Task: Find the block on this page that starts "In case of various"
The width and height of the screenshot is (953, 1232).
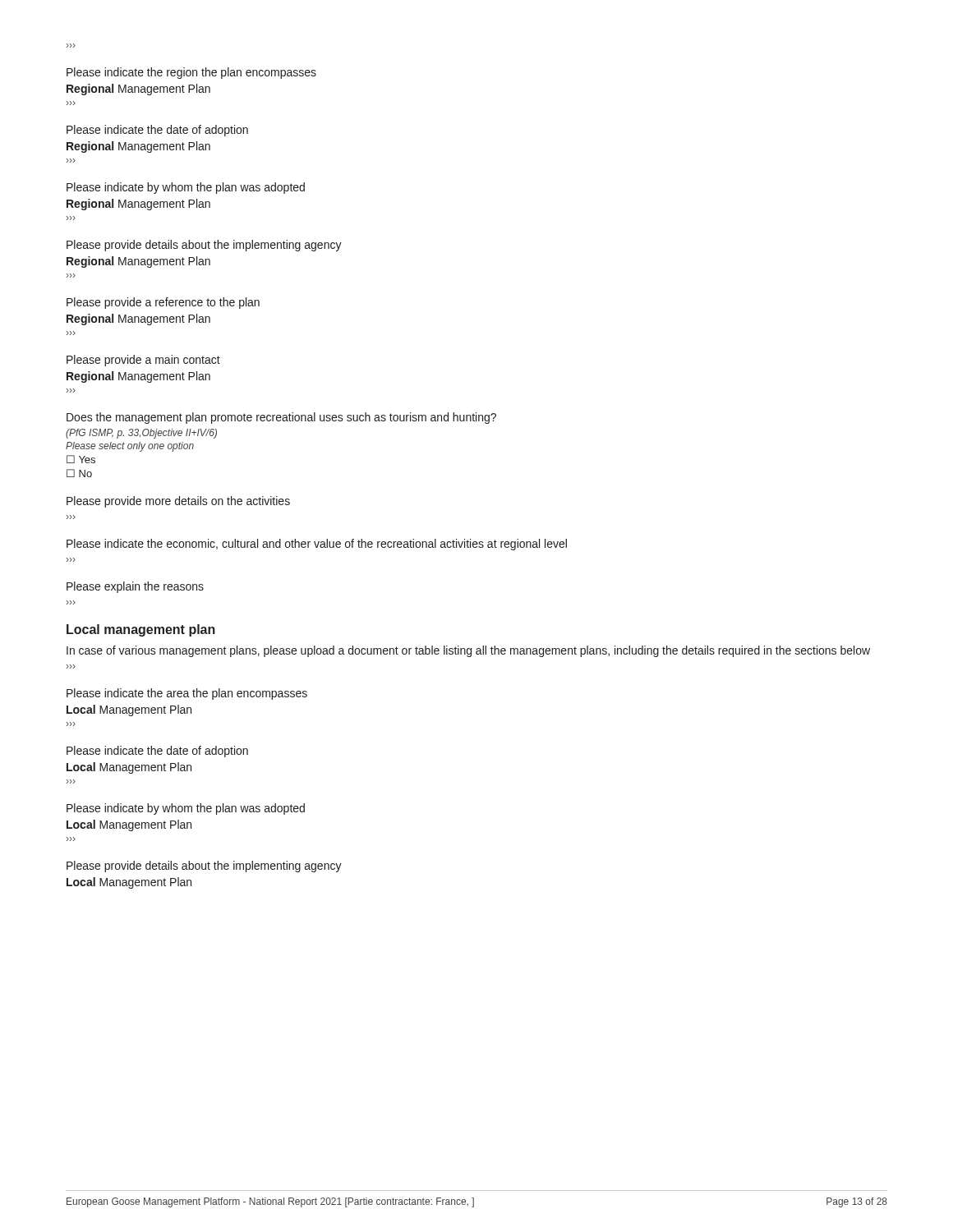Action: [476, 658]
